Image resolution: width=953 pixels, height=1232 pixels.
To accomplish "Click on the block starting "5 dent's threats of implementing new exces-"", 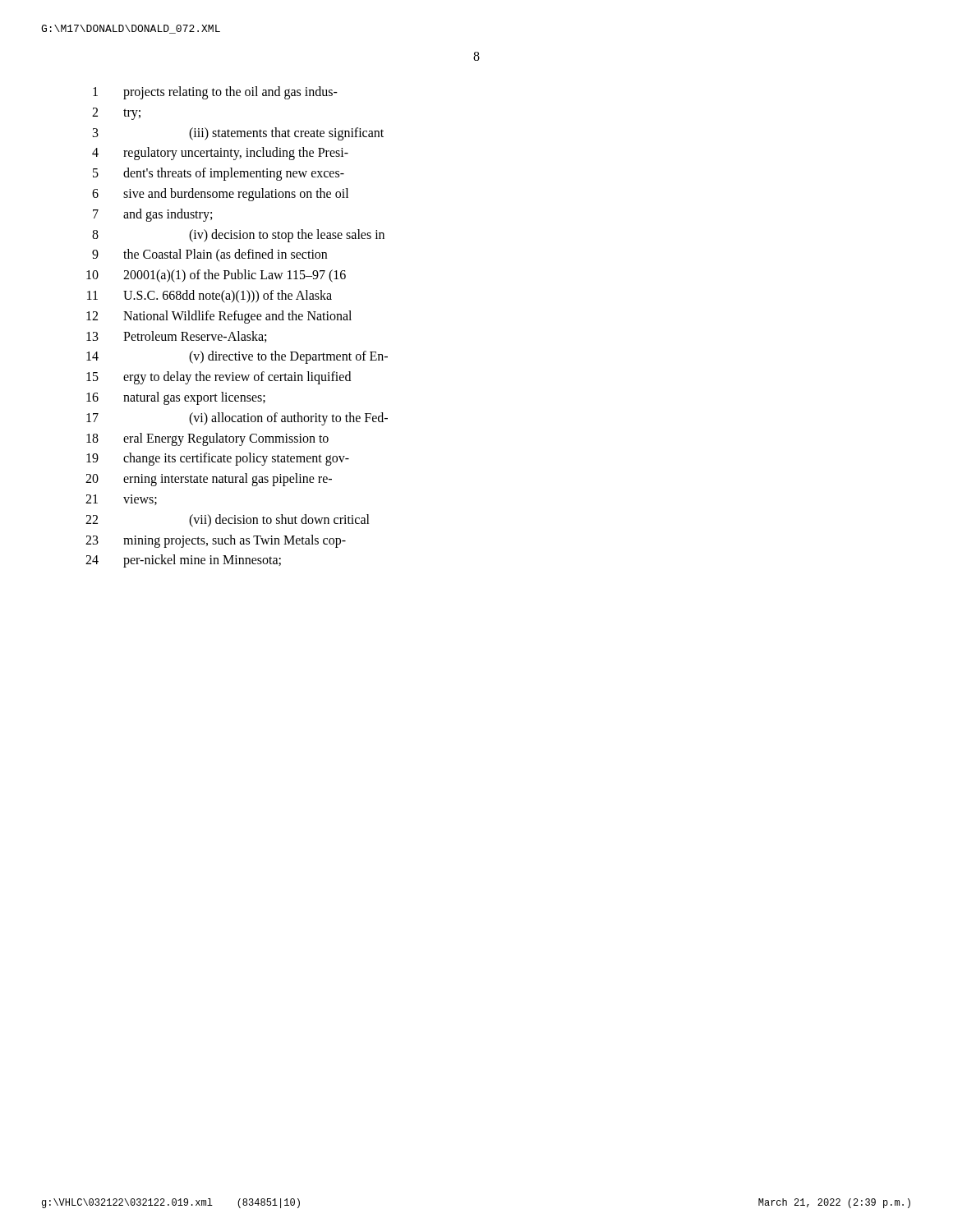I will (x=219, y=174).
